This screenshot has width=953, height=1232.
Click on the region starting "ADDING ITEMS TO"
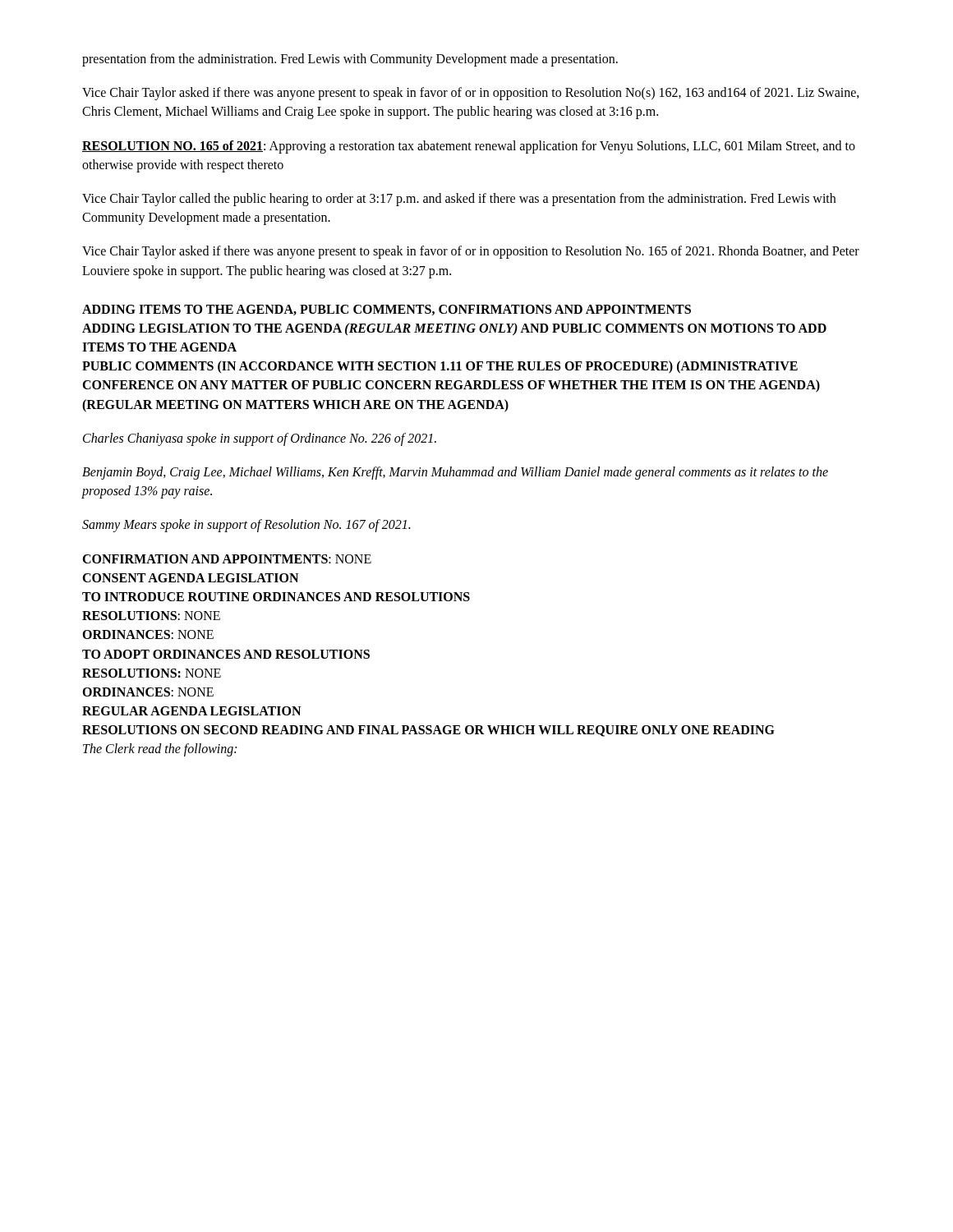[454, 357]
